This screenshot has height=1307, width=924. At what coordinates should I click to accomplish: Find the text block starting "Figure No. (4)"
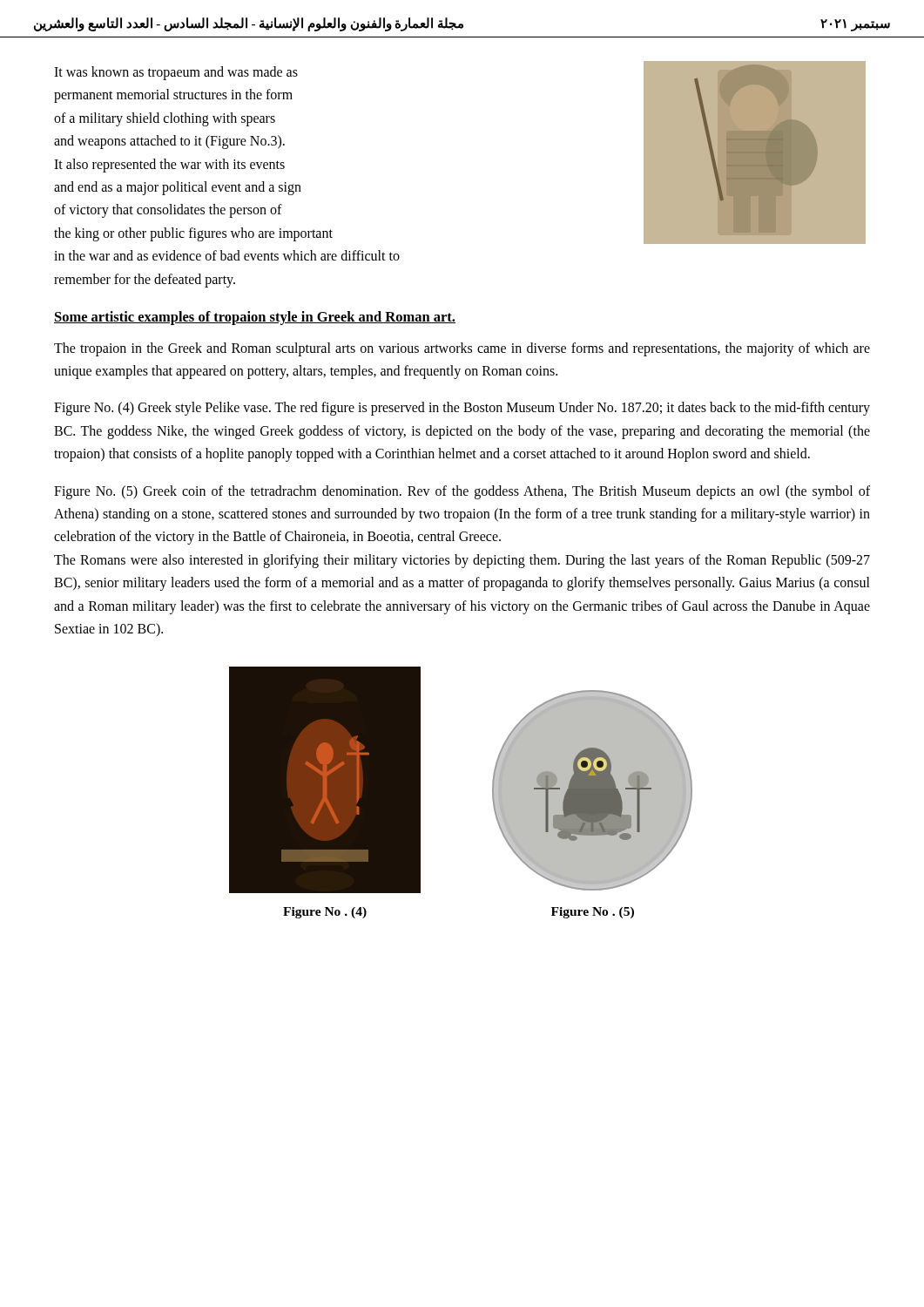[462, 431]
